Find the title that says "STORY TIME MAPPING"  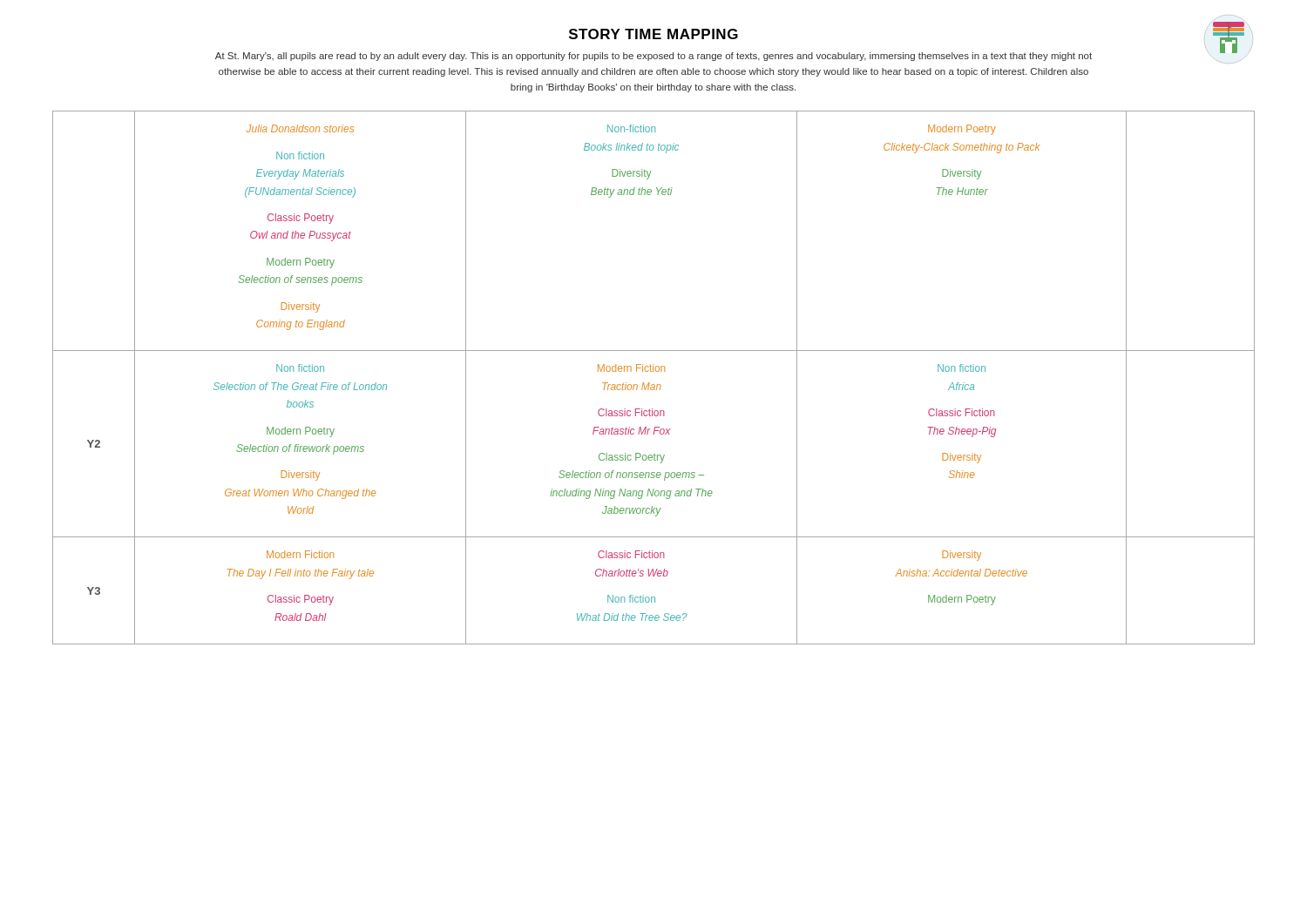click(657, 34)
